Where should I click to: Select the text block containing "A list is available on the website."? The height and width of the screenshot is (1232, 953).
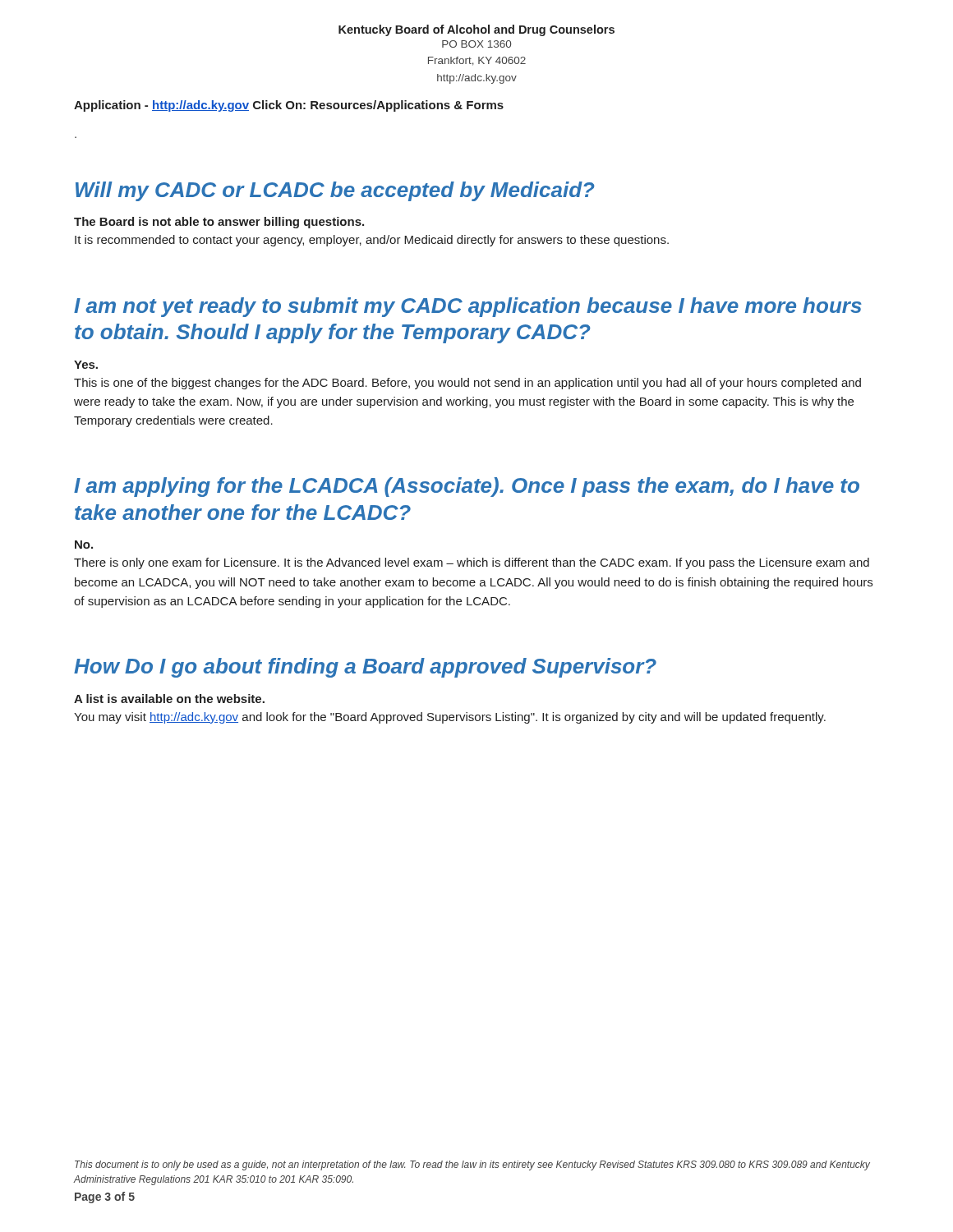[476, 709]
